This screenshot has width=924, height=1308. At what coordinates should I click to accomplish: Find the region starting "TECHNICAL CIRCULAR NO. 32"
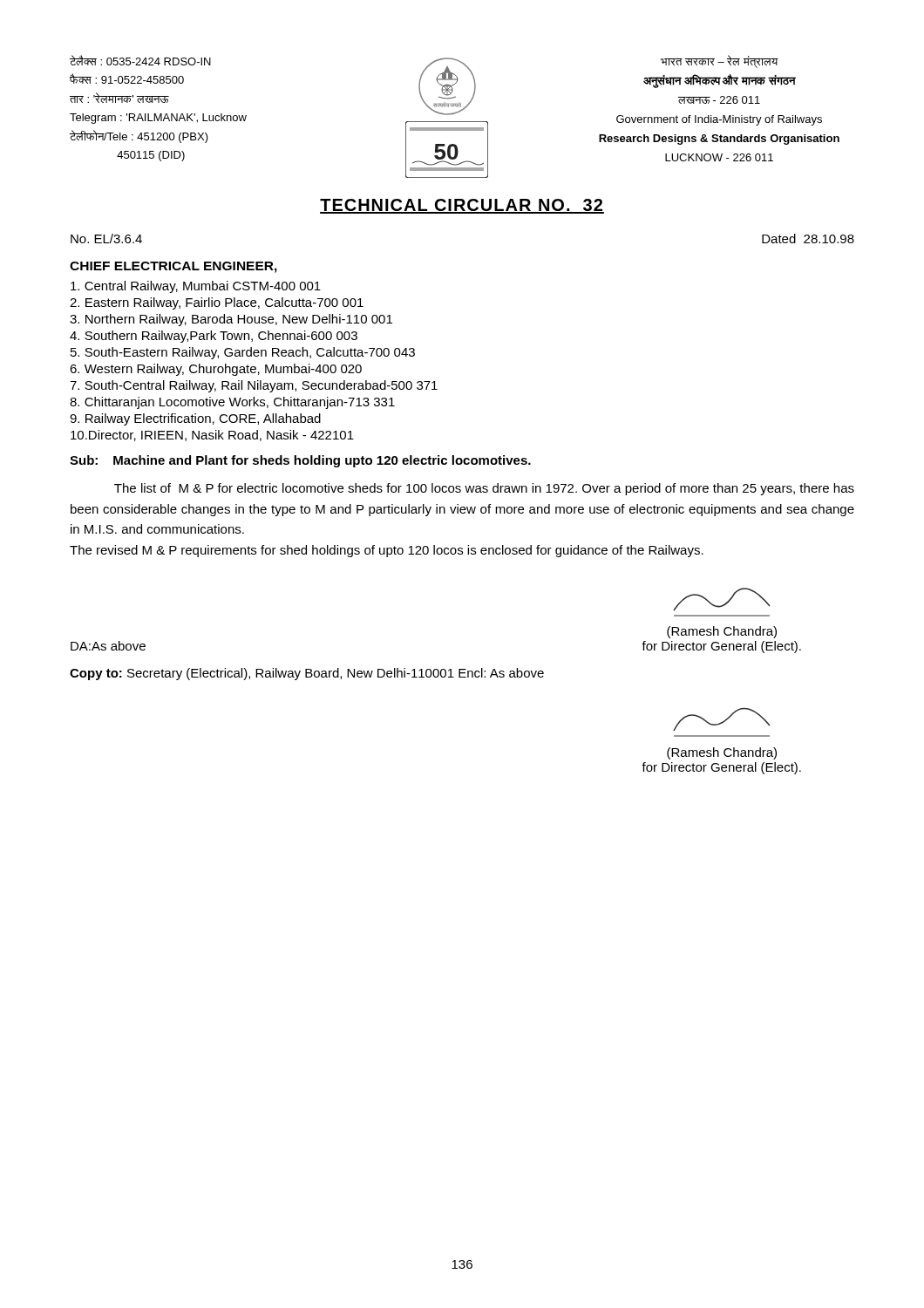pos(462,205)
